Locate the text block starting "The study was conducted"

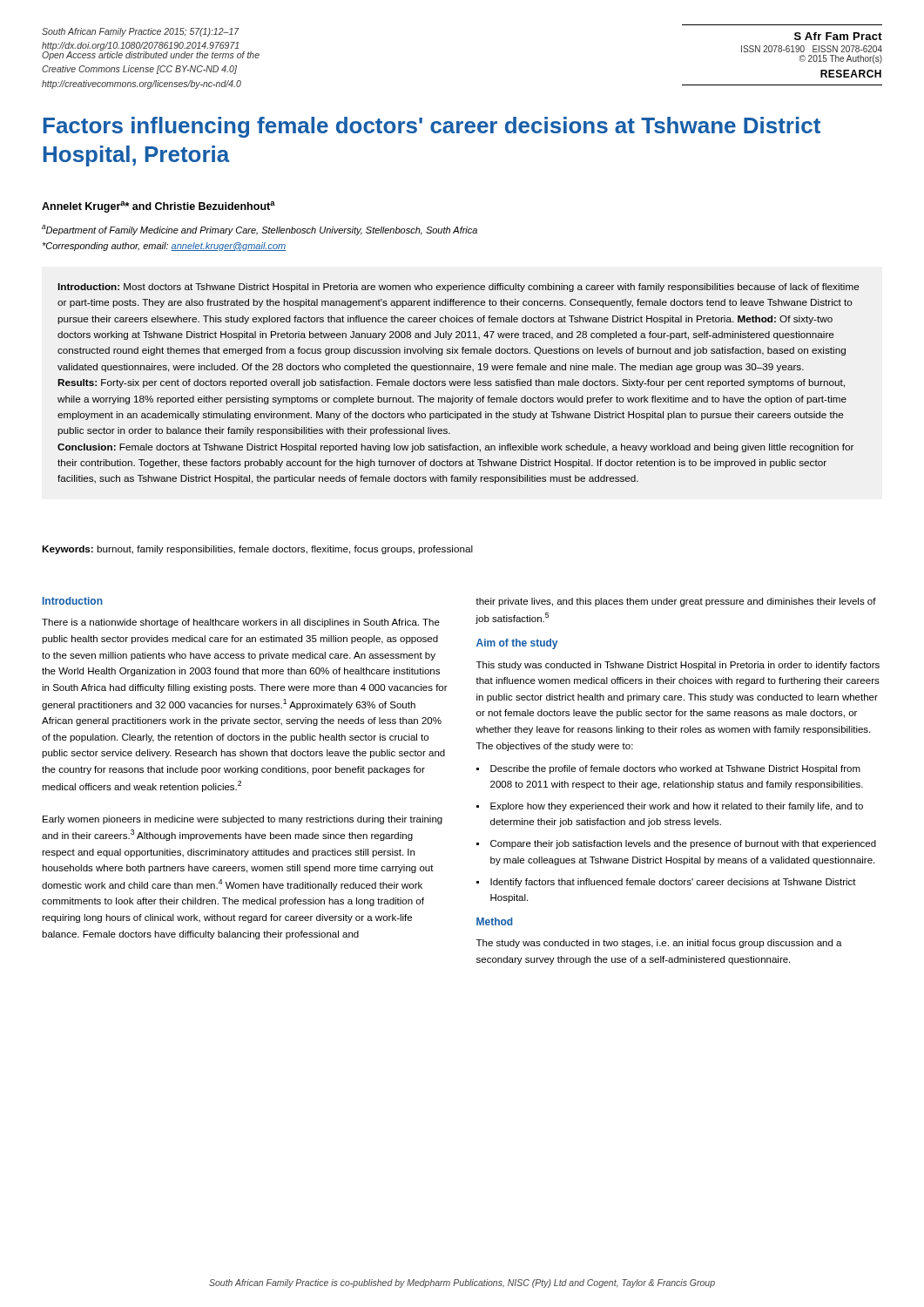click(659, 951)
